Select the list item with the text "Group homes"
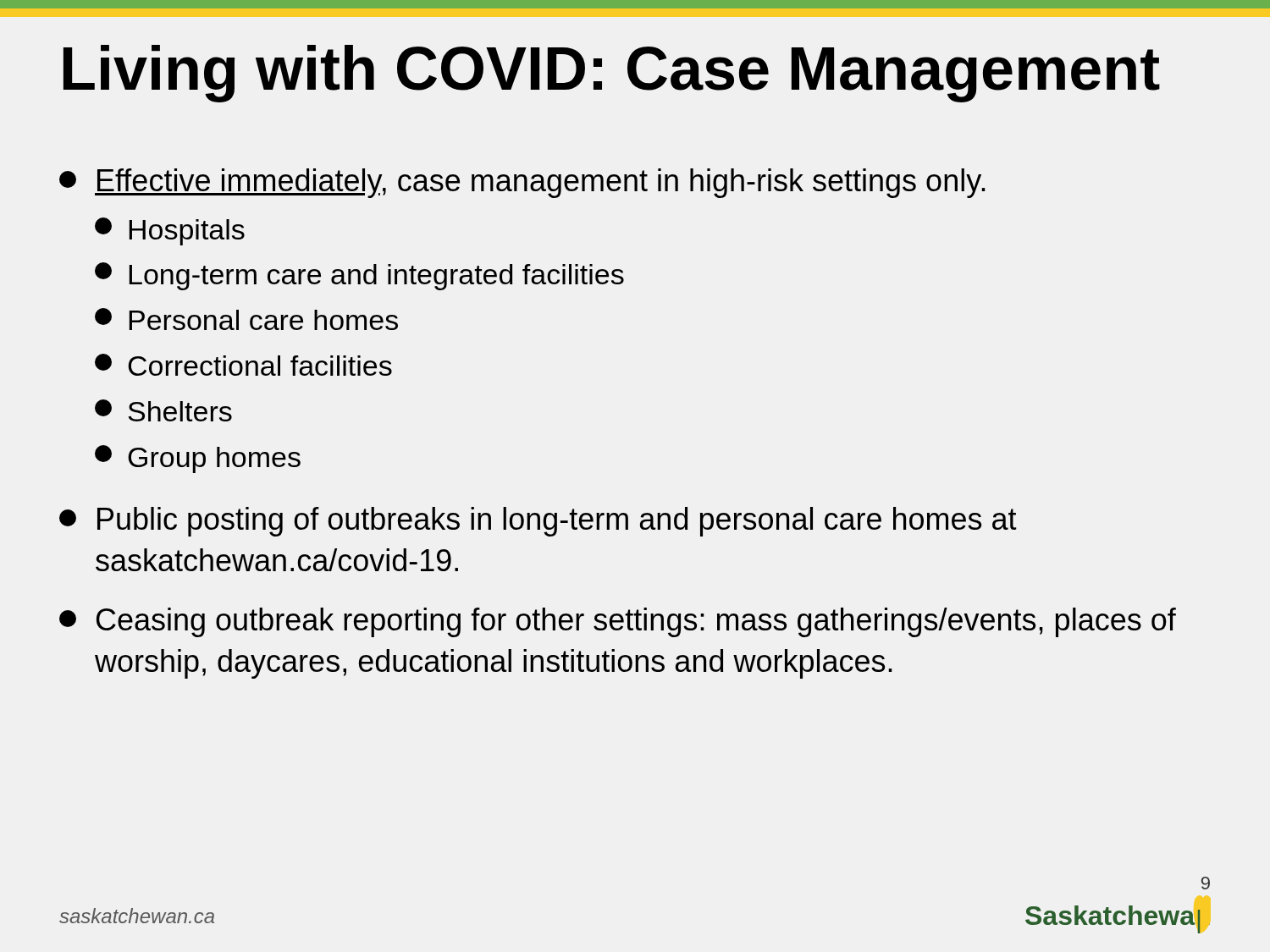This screenshot has width=1270, height=952. pyautogui.click(x=198, y=458)
